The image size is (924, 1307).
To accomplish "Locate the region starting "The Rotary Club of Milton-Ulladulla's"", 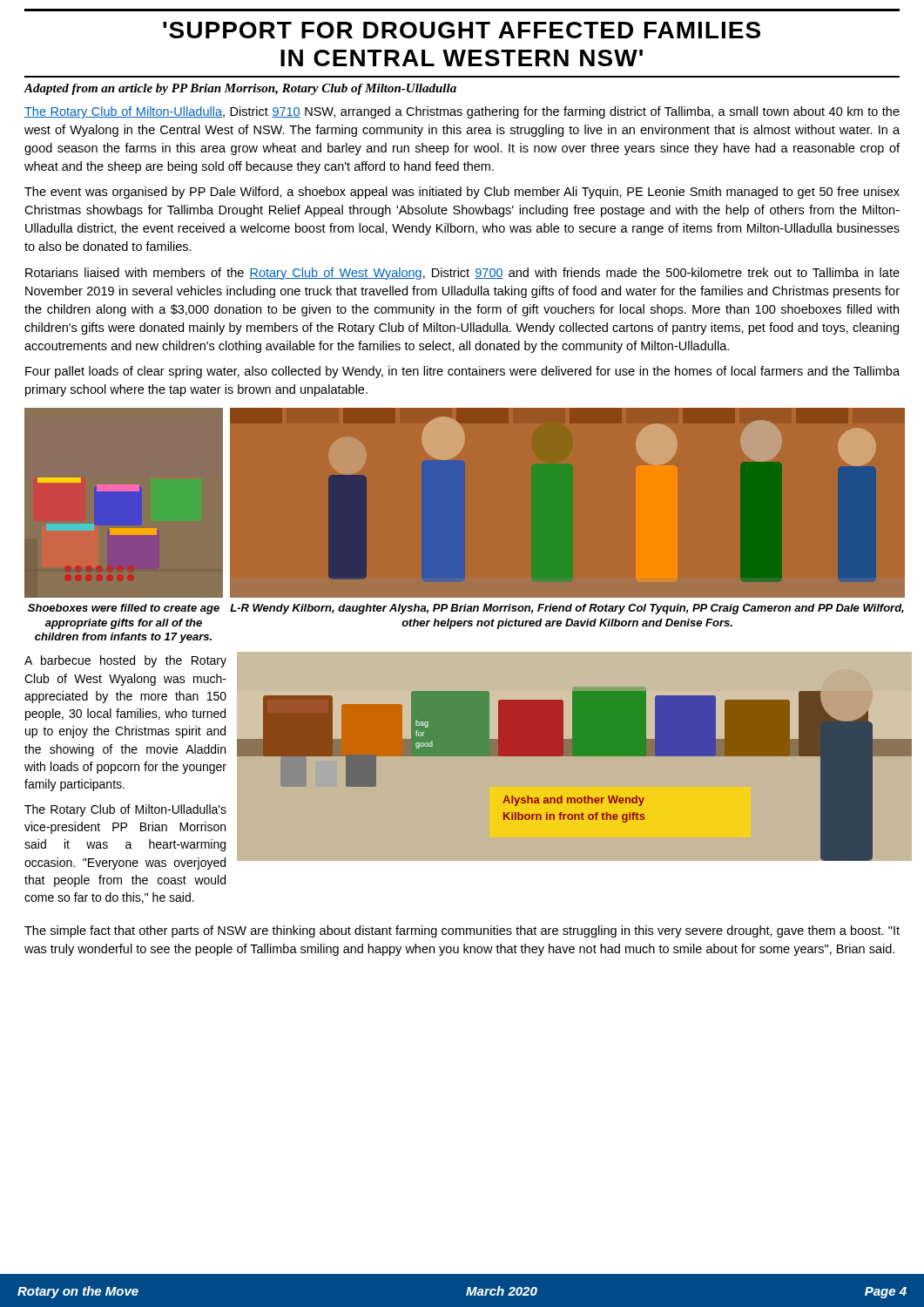I will (125, 853).
